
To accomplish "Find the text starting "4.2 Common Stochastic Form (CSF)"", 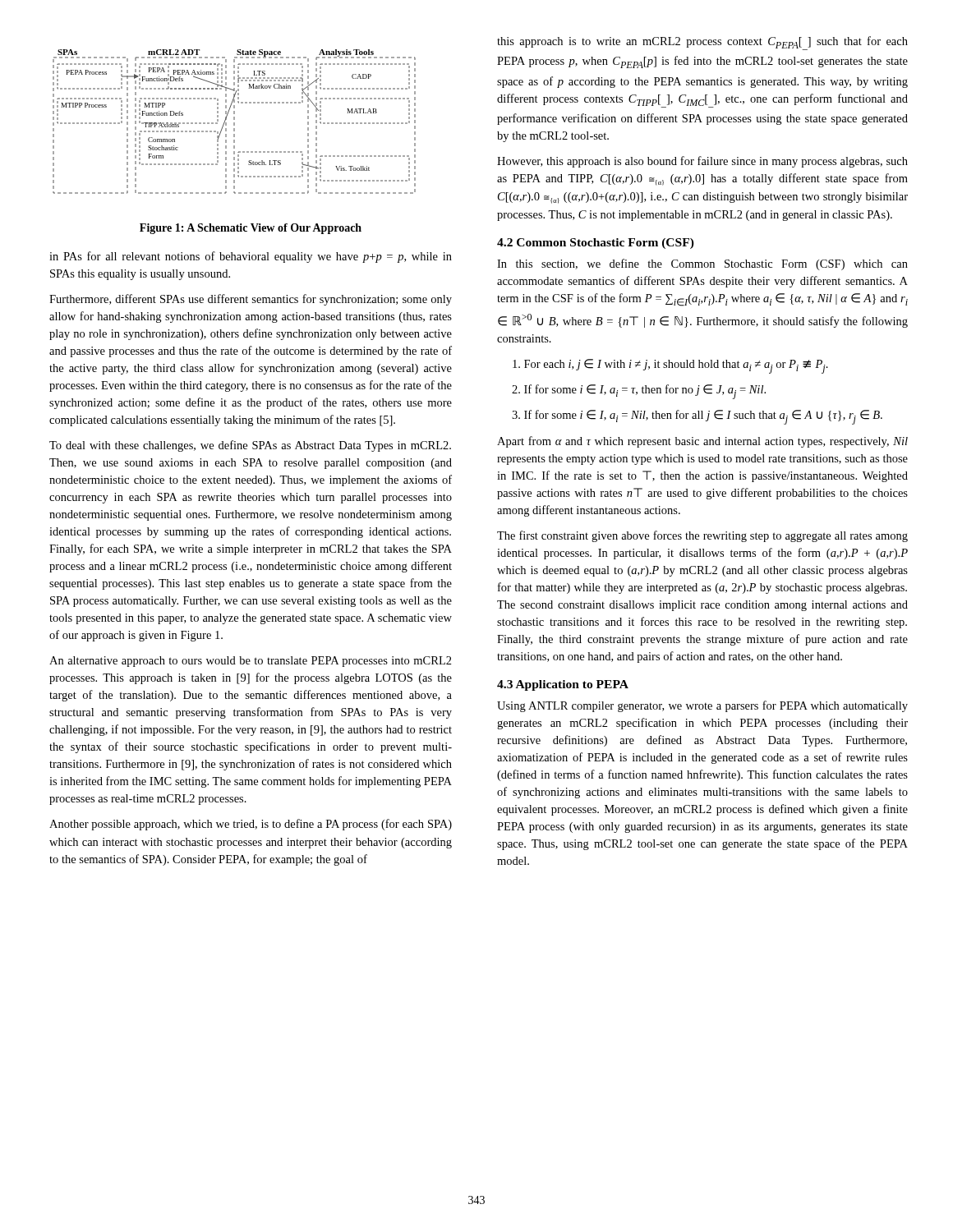I will (x=596, y=242).
